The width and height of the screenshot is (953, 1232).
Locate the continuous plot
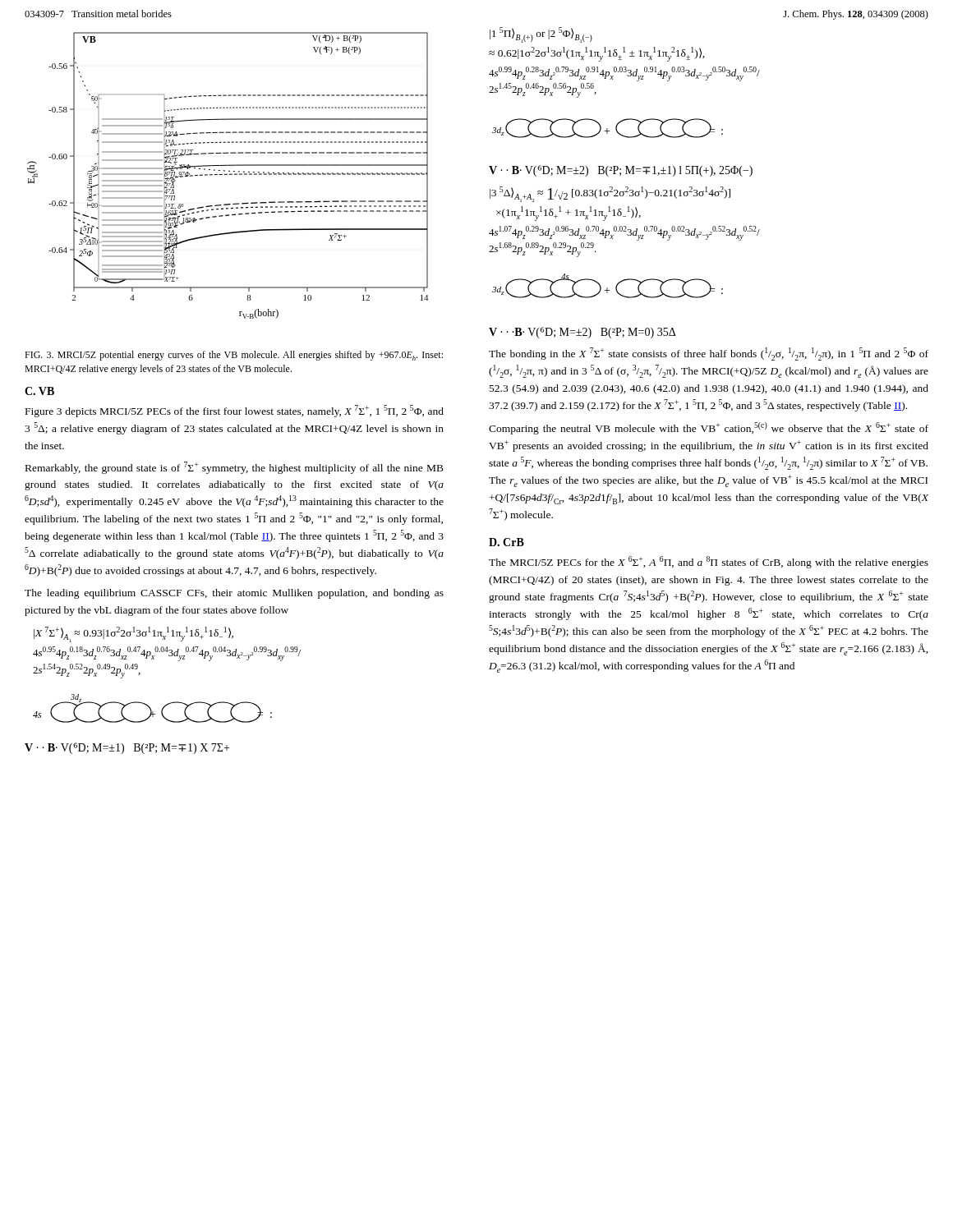[x=234, y=185]
